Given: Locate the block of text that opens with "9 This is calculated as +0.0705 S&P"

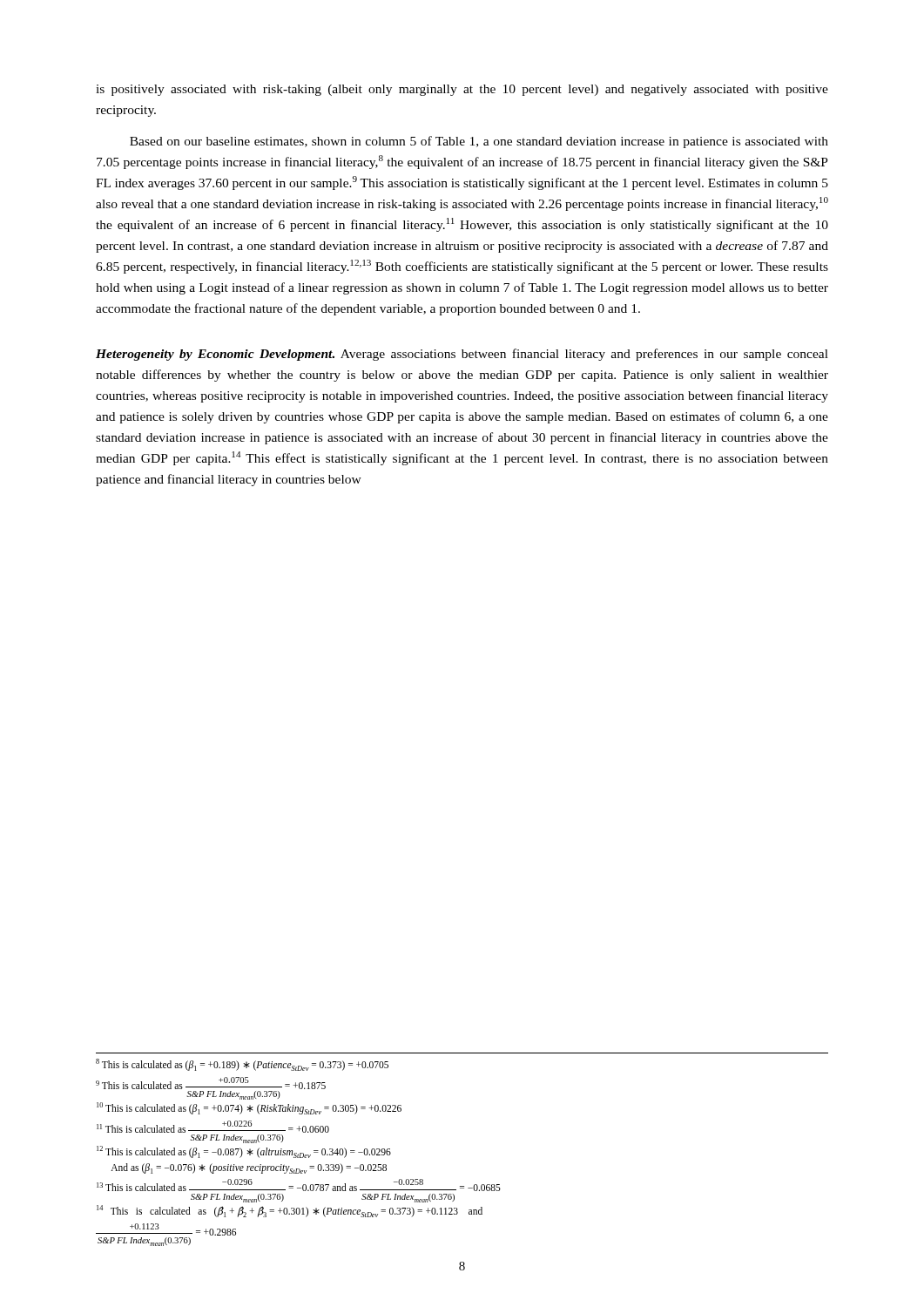Looking at the screenshot, I should tap(211, 1087).
